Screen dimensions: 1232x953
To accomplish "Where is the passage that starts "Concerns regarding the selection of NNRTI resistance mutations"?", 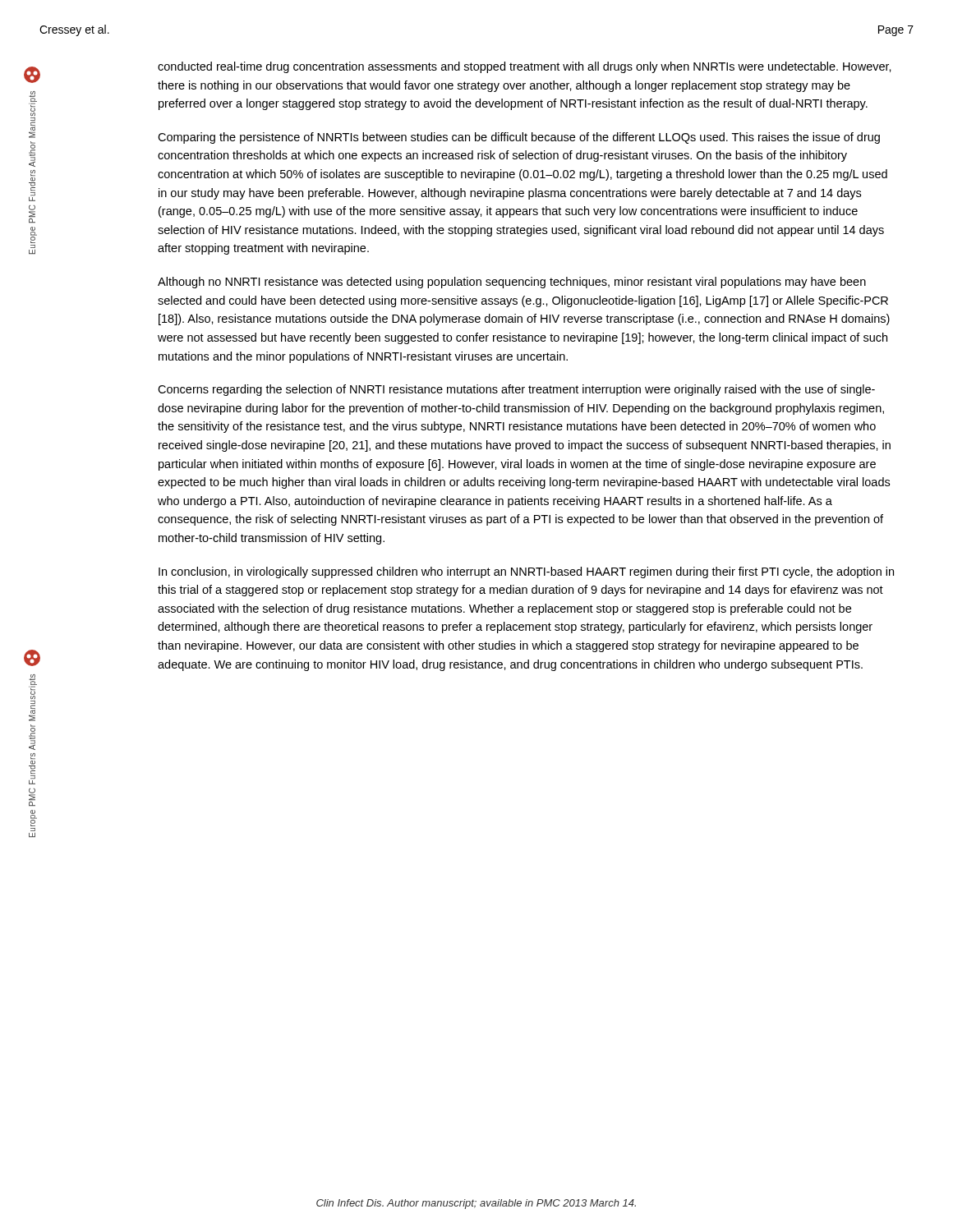I will (524, 464).
